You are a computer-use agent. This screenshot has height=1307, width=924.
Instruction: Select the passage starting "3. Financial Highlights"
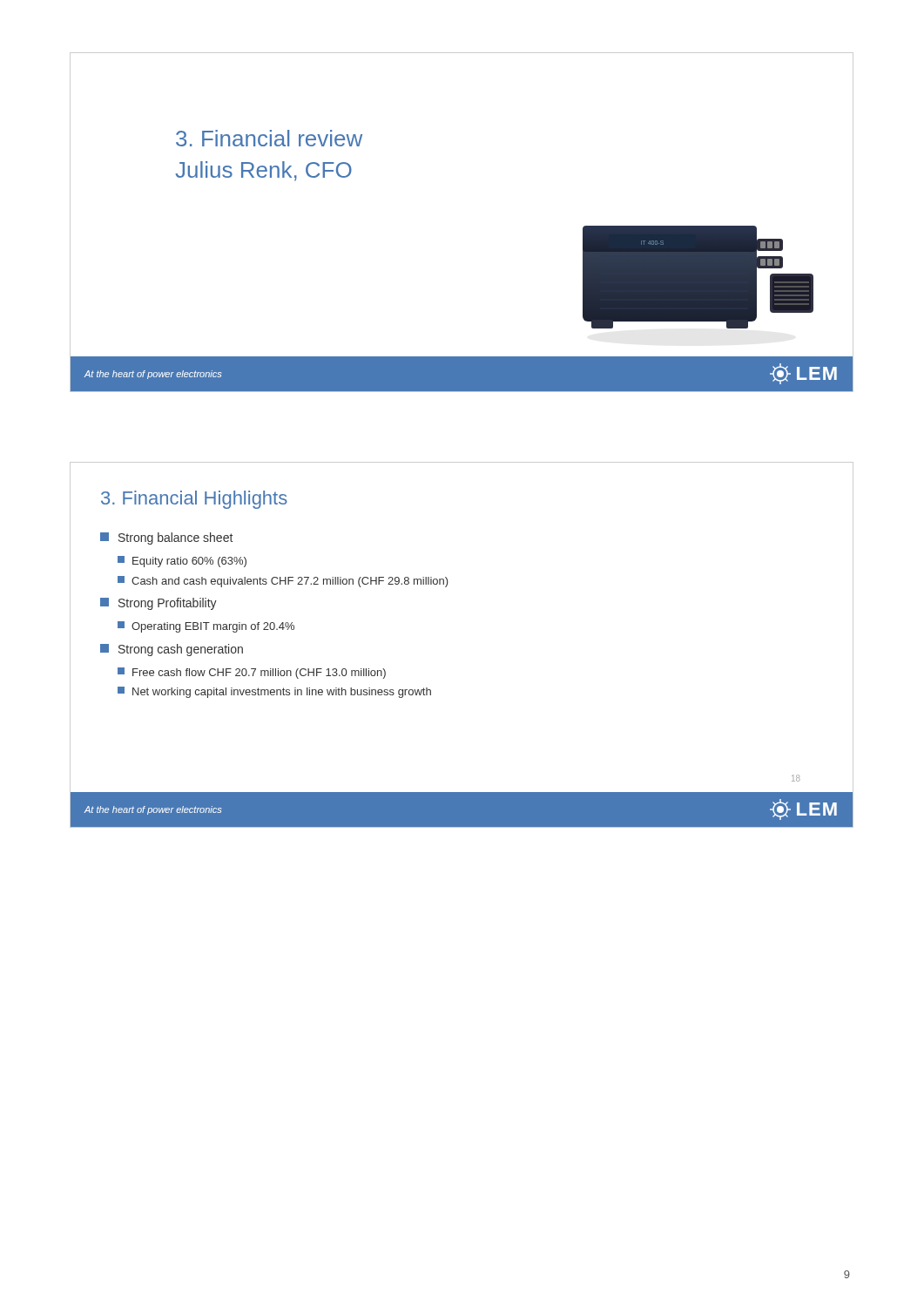tap(194, 498)
